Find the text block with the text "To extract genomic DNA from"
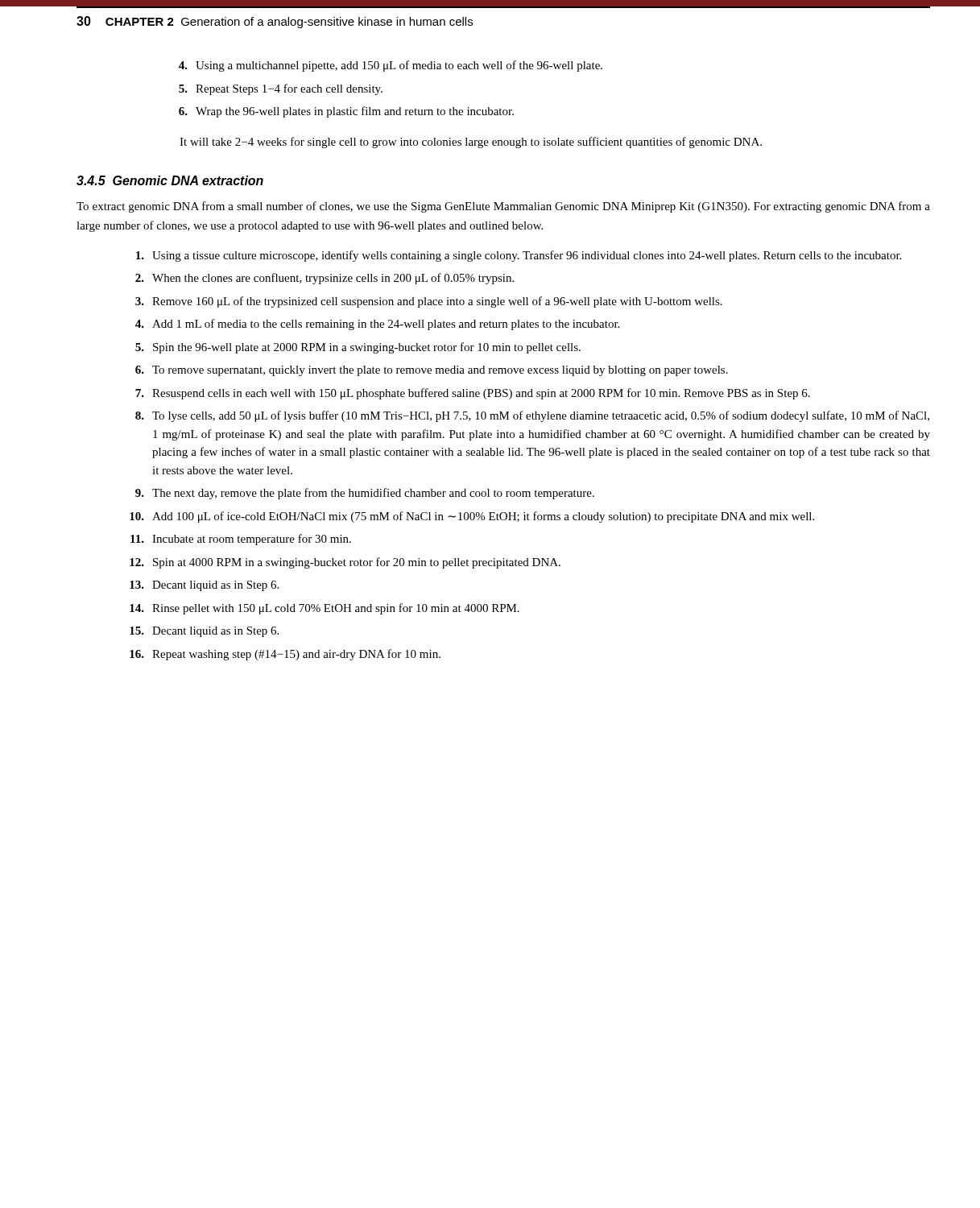This screenshot has width=980, height=1208. tap(503, 215)
